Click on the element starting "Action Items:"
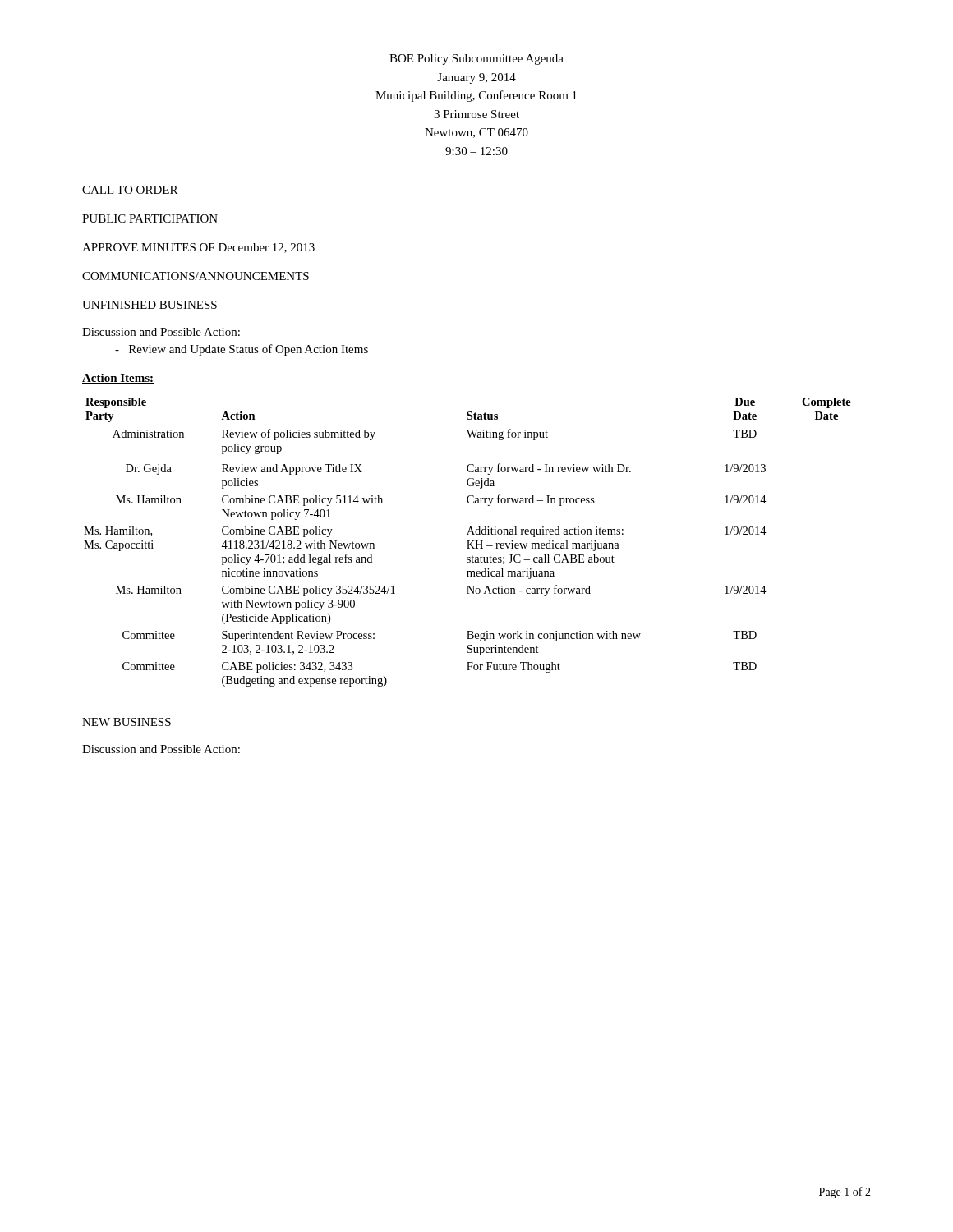The width and height of the screenshot is (953, 1232). tap(118, 378)
